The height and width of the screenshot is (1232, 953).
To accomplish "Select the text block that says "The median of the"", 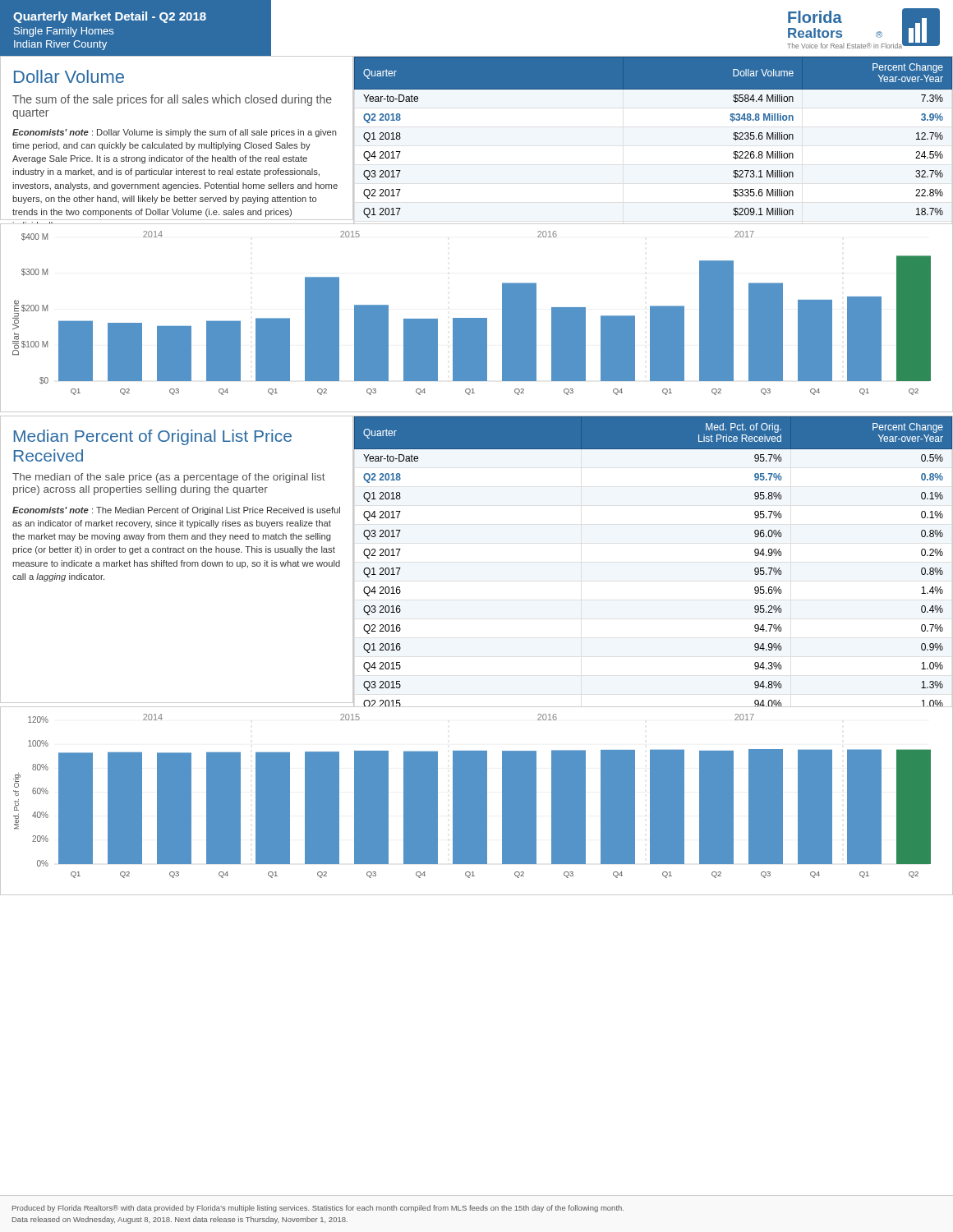I will pos(169,483).
